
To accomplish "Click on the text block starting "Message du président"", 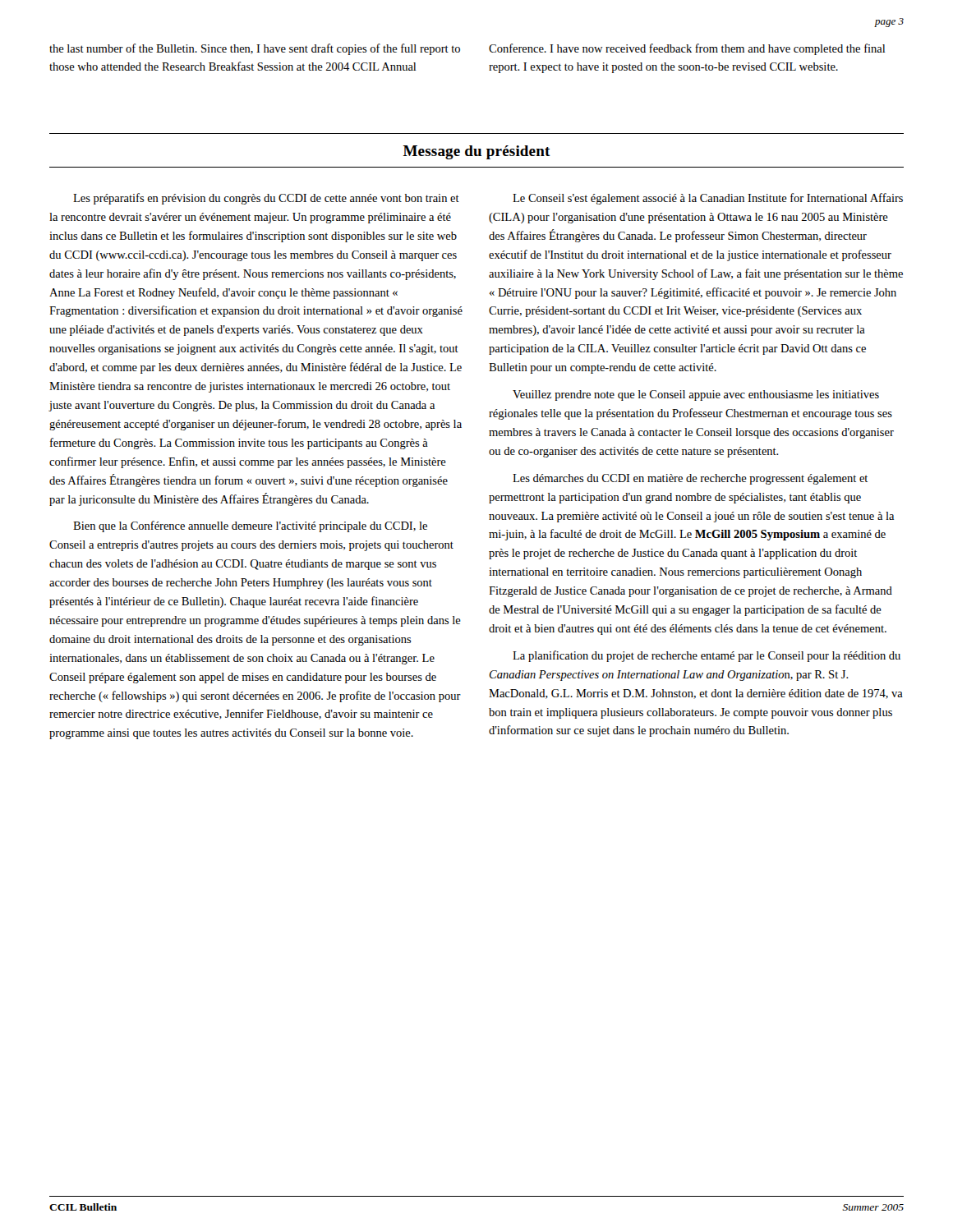I will 476,151.
